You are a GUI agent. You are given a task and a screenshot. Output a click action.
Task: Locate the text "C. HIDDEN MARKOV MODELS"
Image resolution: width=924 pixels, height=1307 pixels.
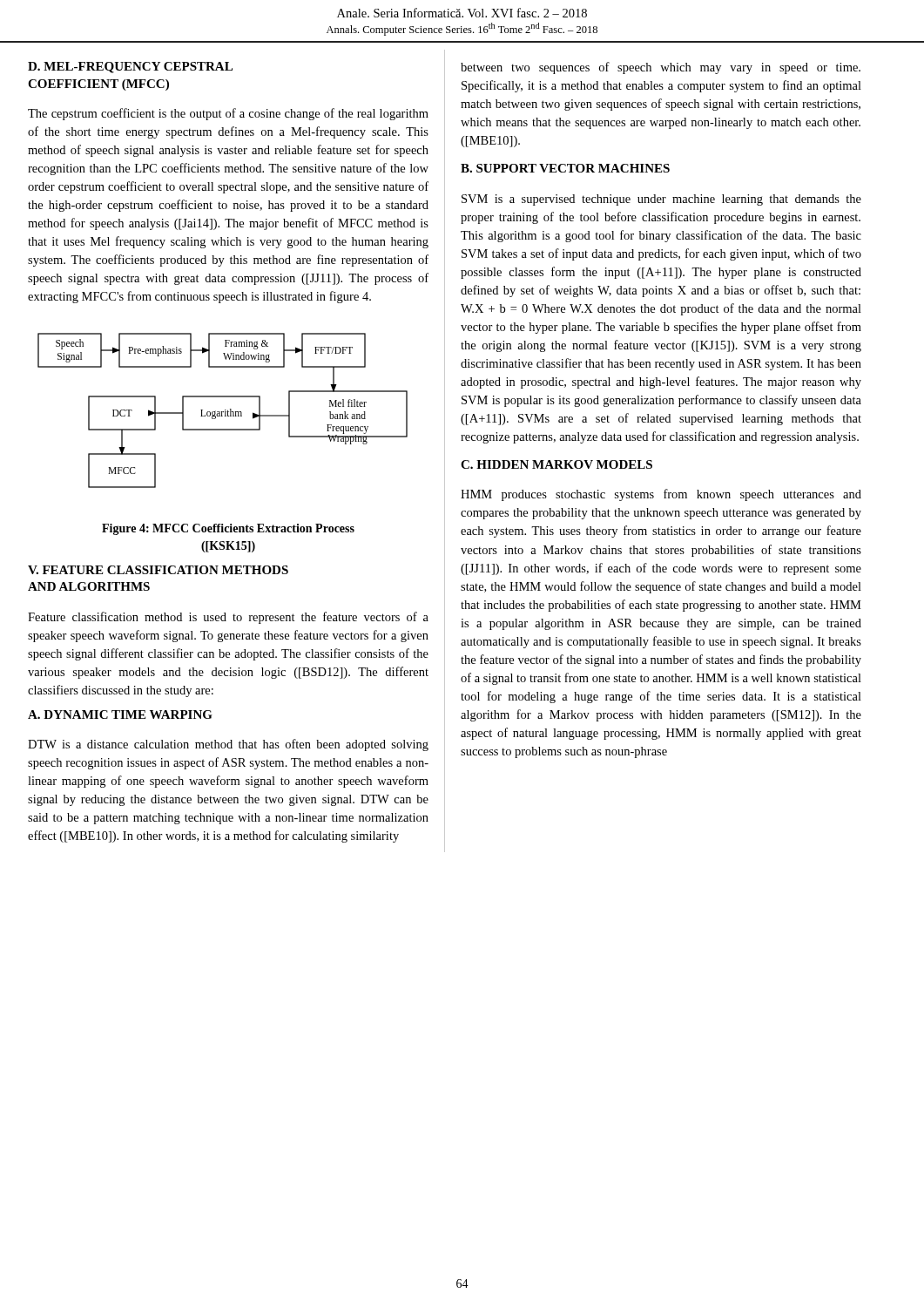(x=557, y=464)
